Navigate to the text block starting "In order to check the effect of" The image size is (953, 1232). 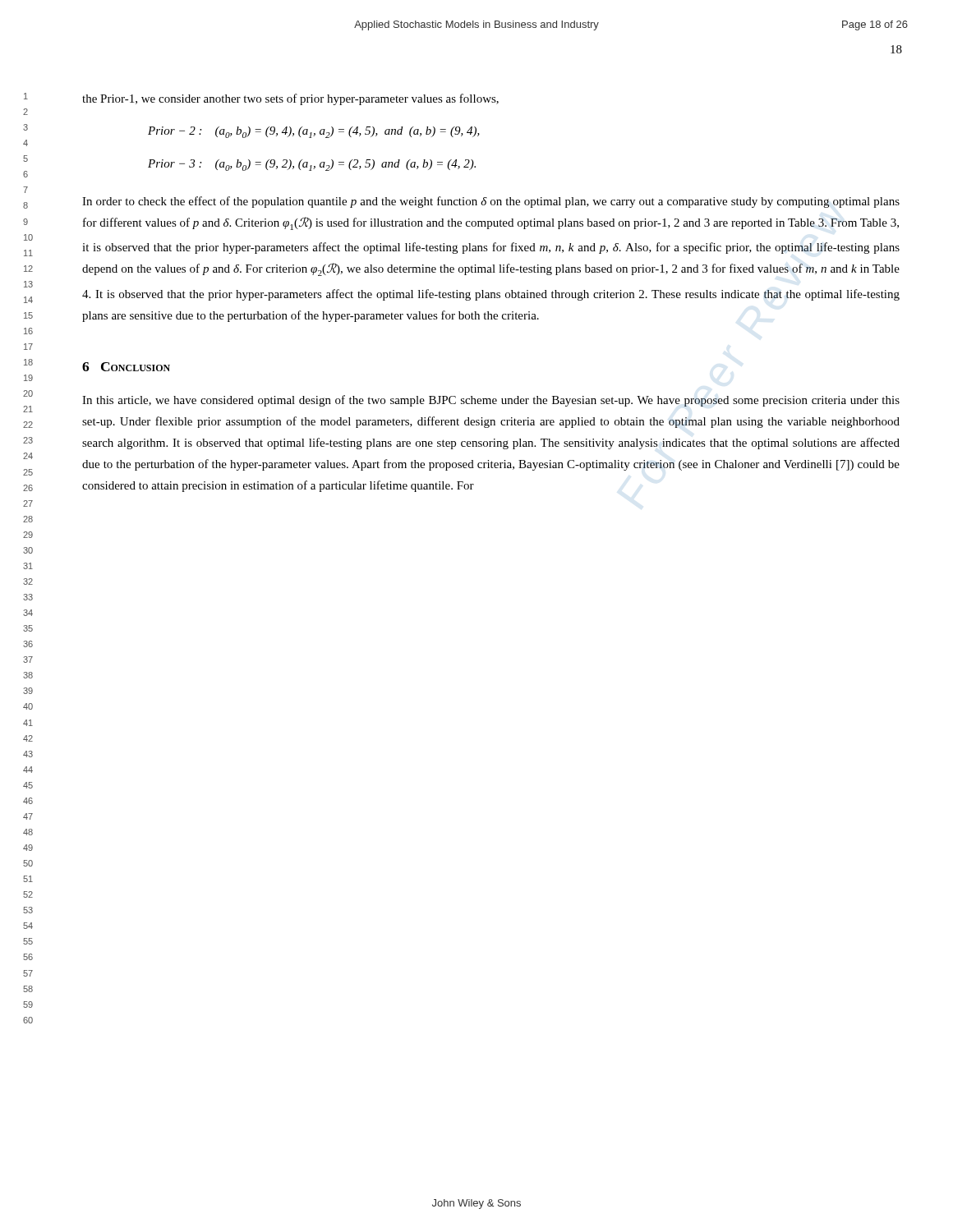[x=491, y=258]
